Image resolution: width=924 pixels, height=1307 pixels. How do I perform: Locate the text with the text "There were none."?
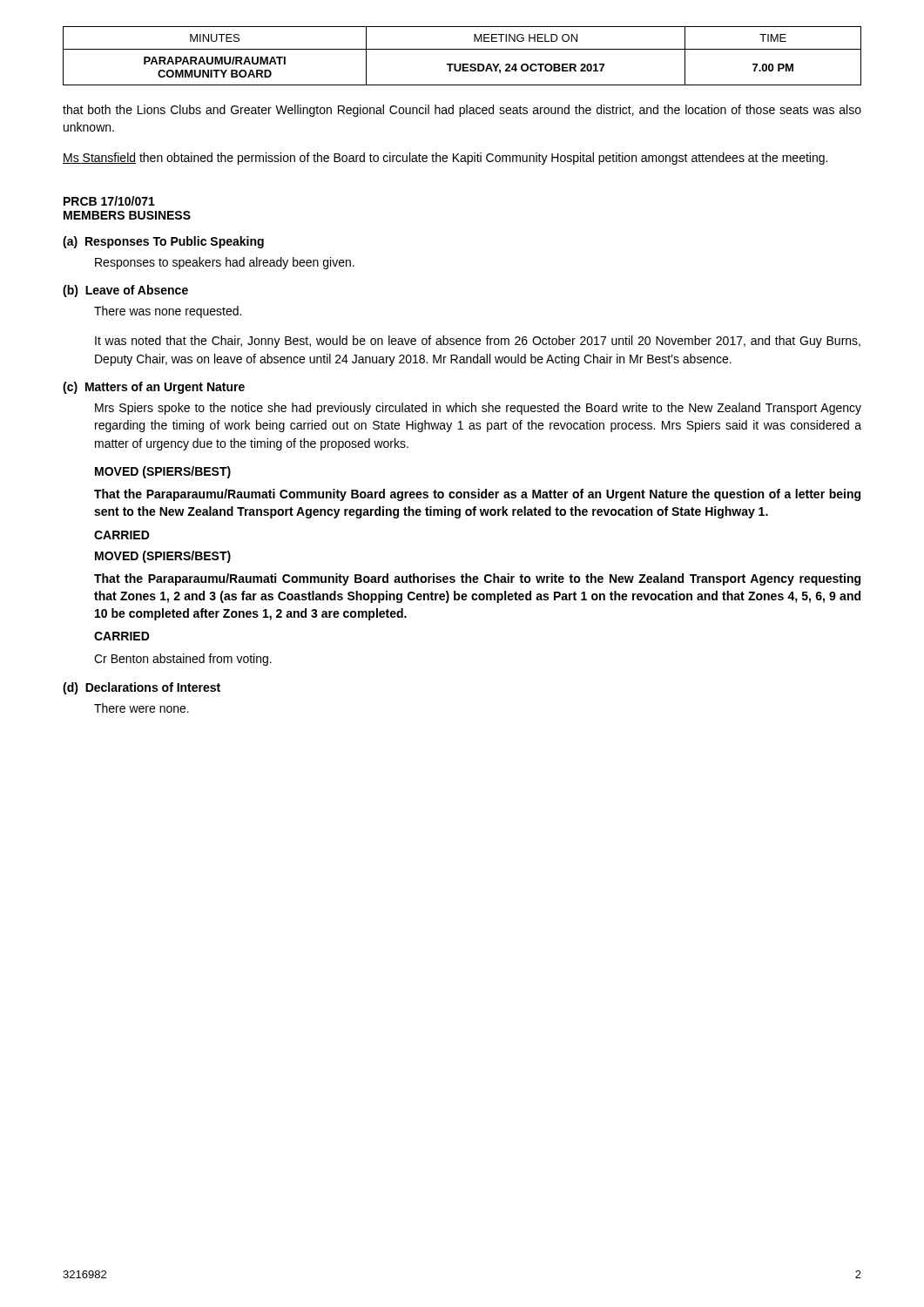tap(142, 708)
